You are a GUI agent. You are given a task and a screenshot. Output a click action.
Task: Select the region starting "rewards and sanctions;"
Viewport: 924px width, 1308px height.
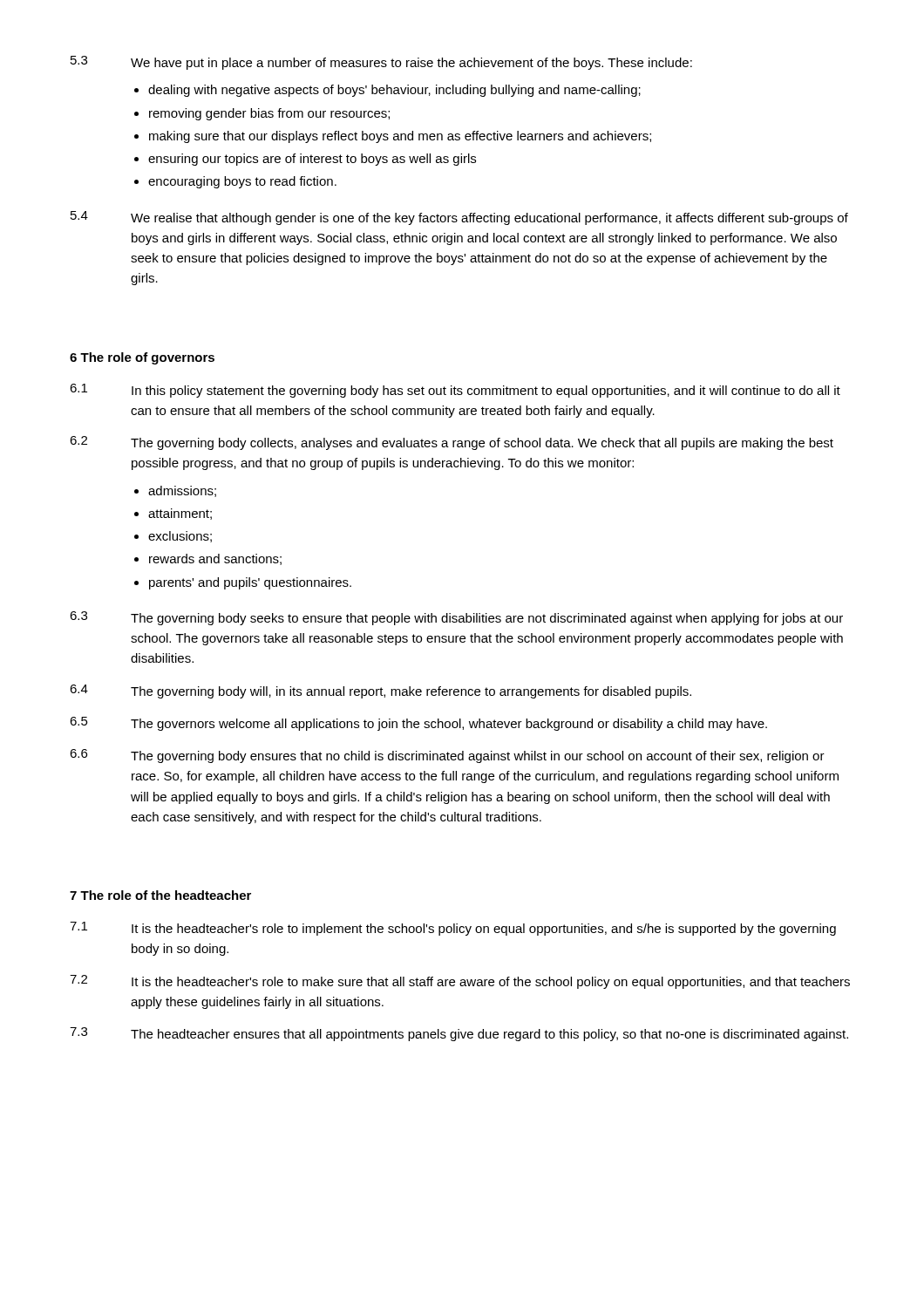(x=215, y=559)
